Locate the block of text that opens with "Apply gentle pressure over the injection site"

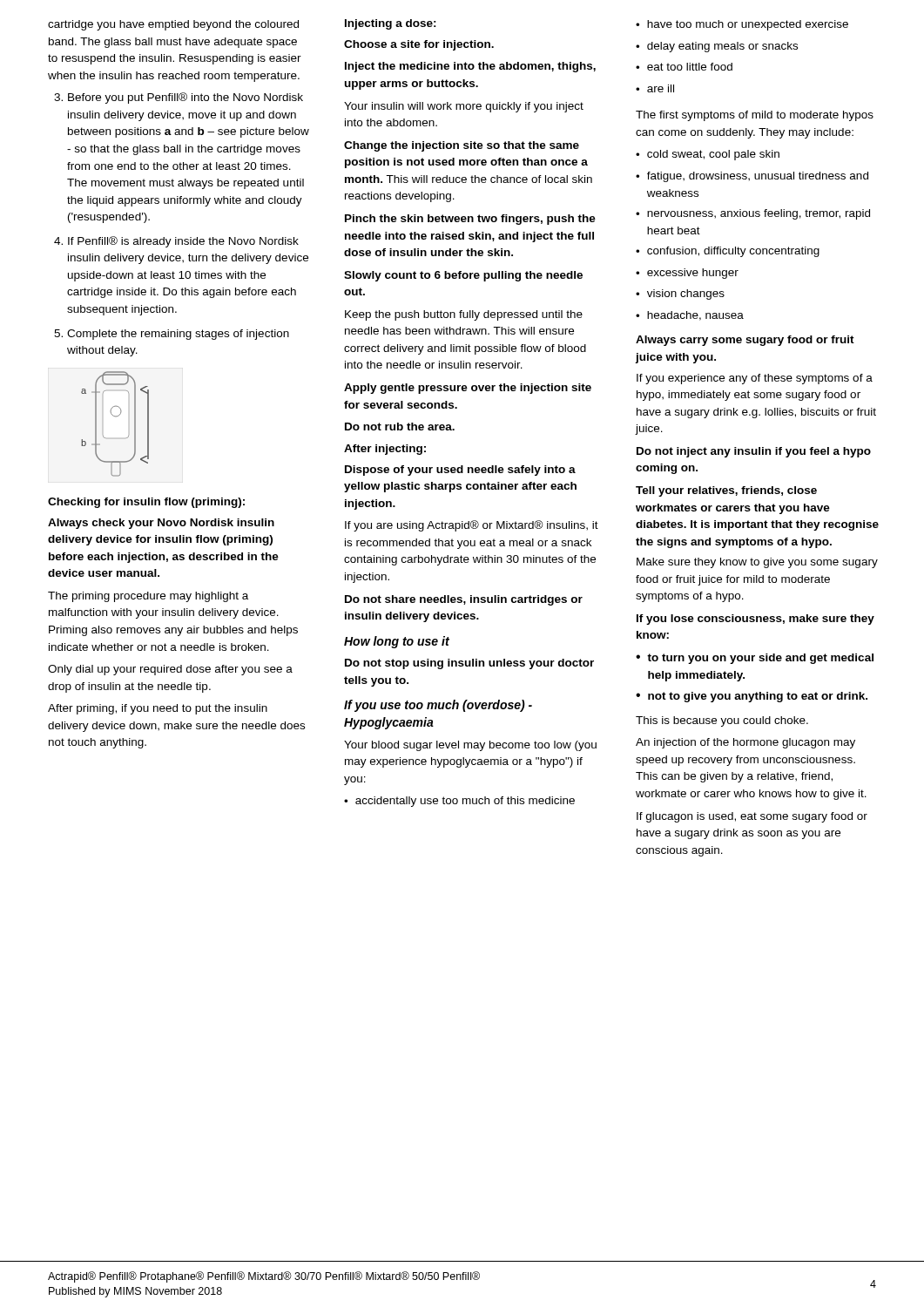(x=472, y=396)
